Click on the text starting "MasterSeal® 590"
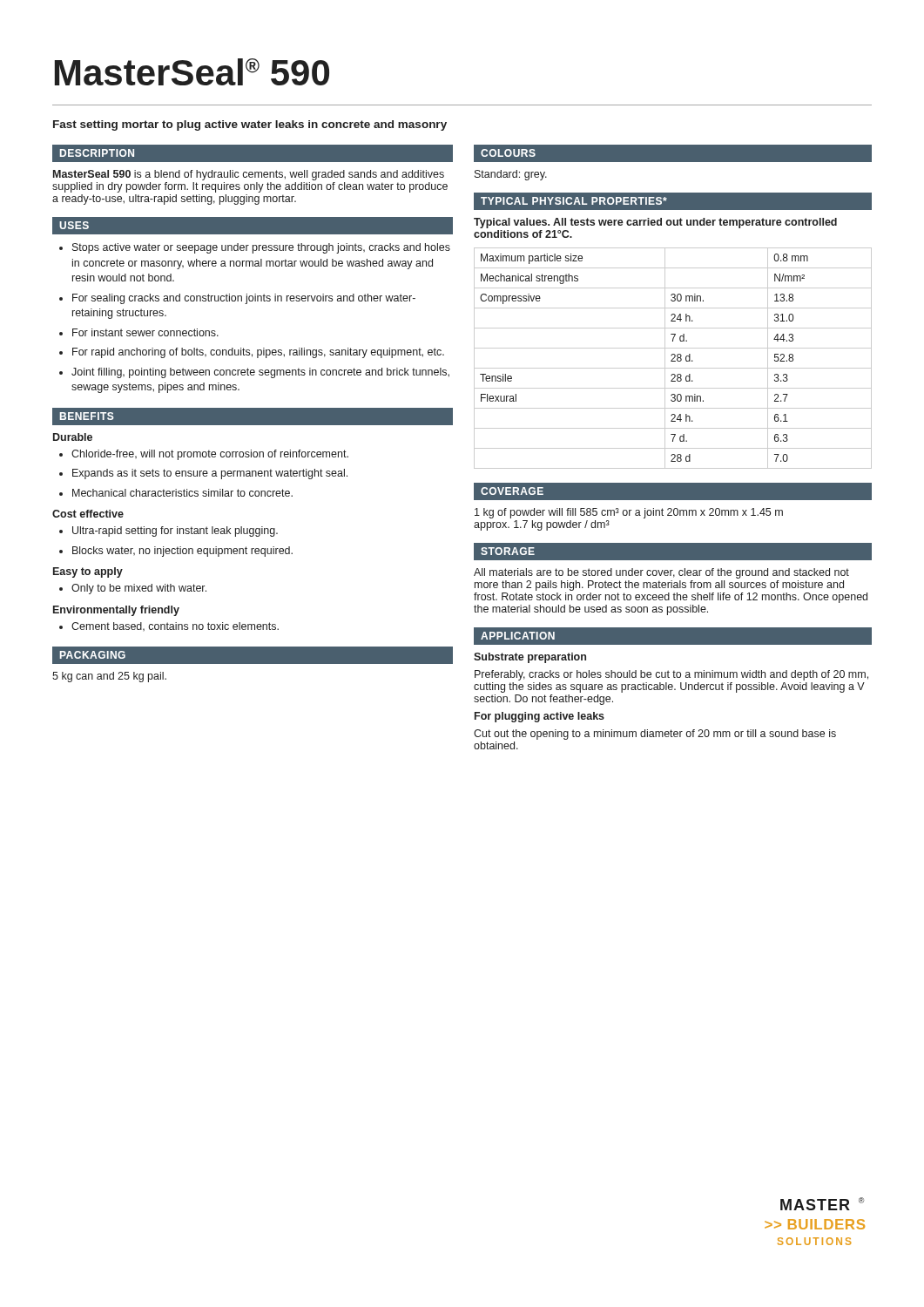This screenshot has height=1307, width=924. pos(192,72)
